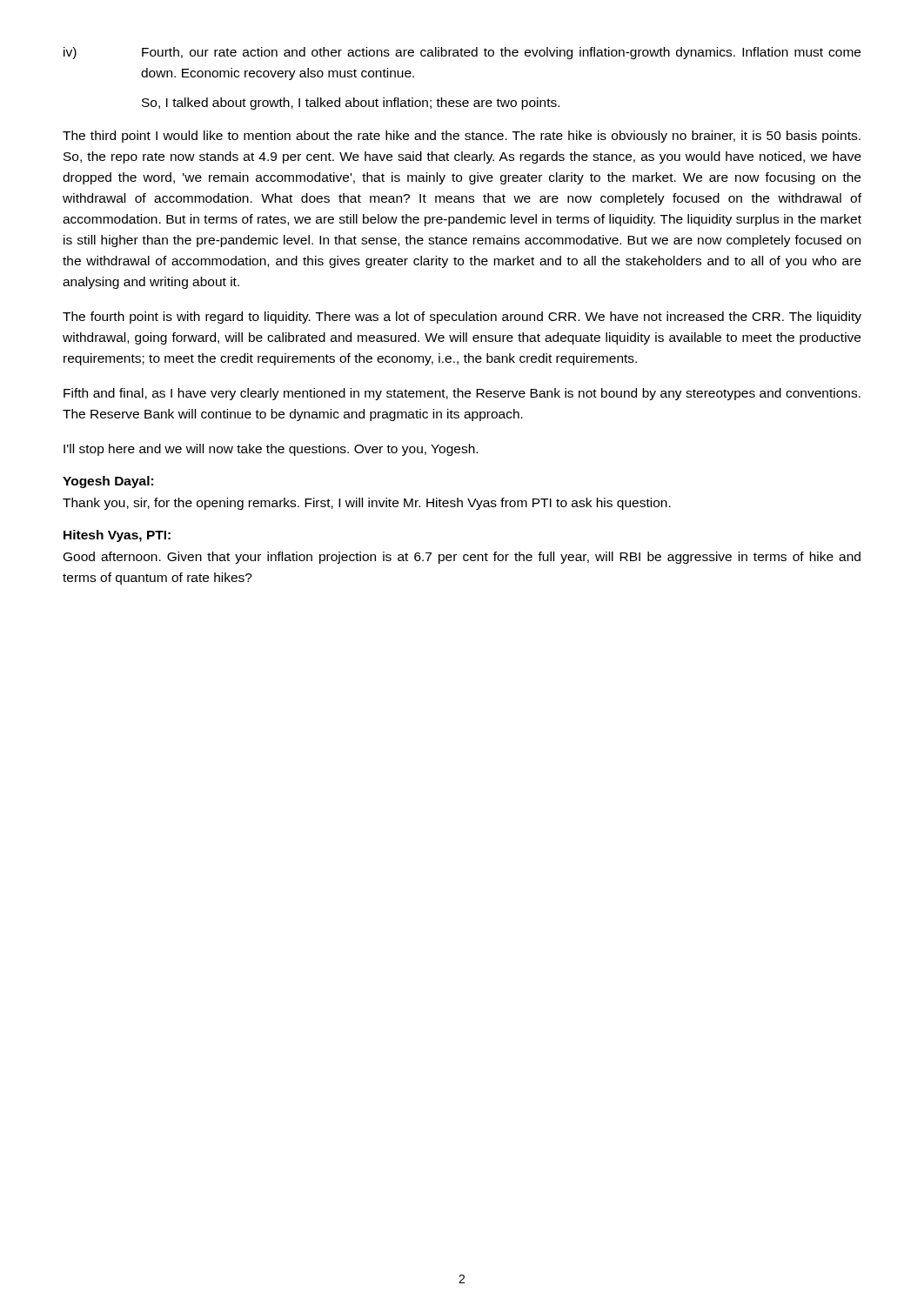Point to "Hitesh Vyas, PTI:"
This screenshot has height=1305, width=924.
coord(117,535)
